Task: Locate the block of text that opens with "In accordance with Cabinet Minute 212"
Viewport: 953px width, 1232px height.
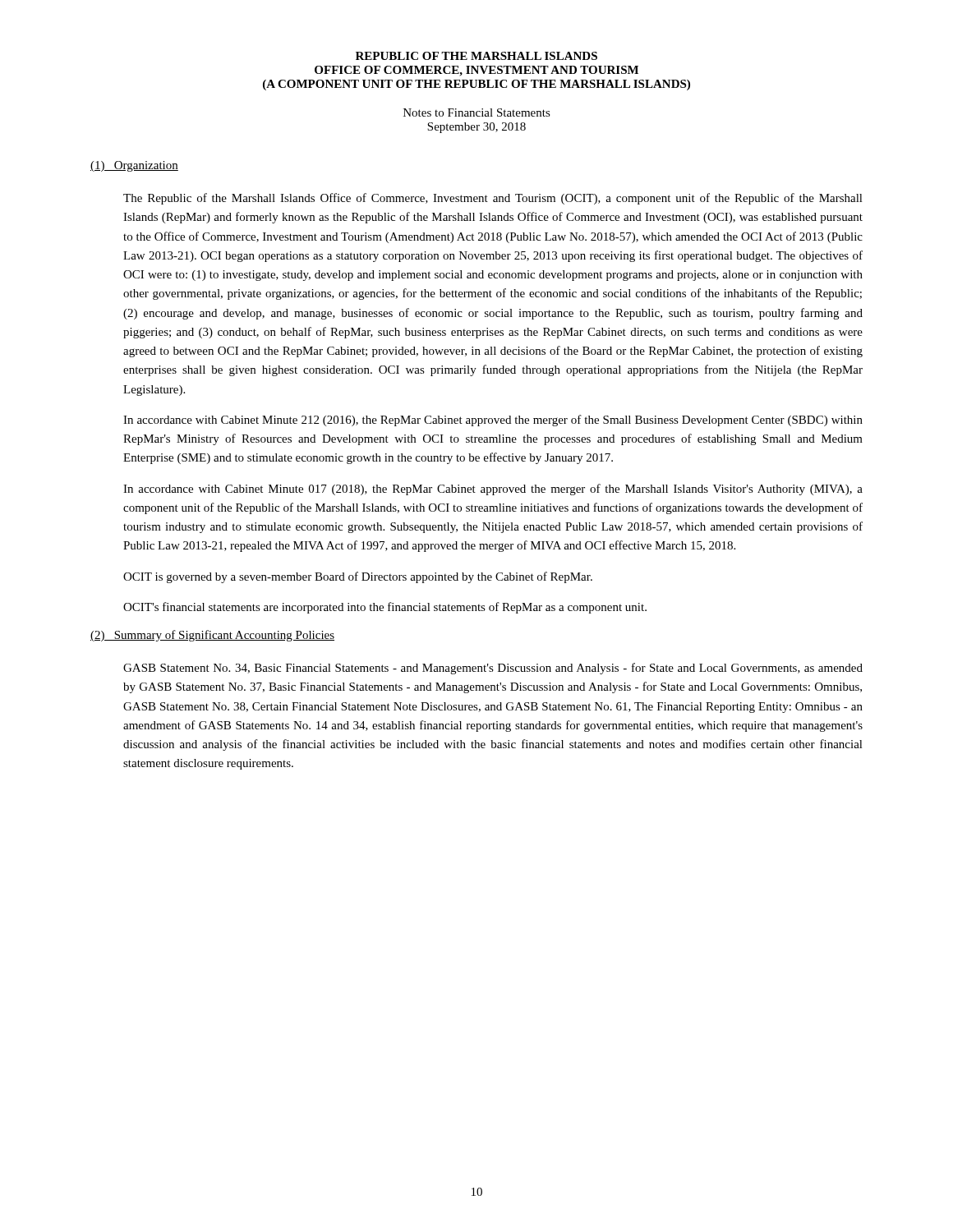Action: [493, 439]
